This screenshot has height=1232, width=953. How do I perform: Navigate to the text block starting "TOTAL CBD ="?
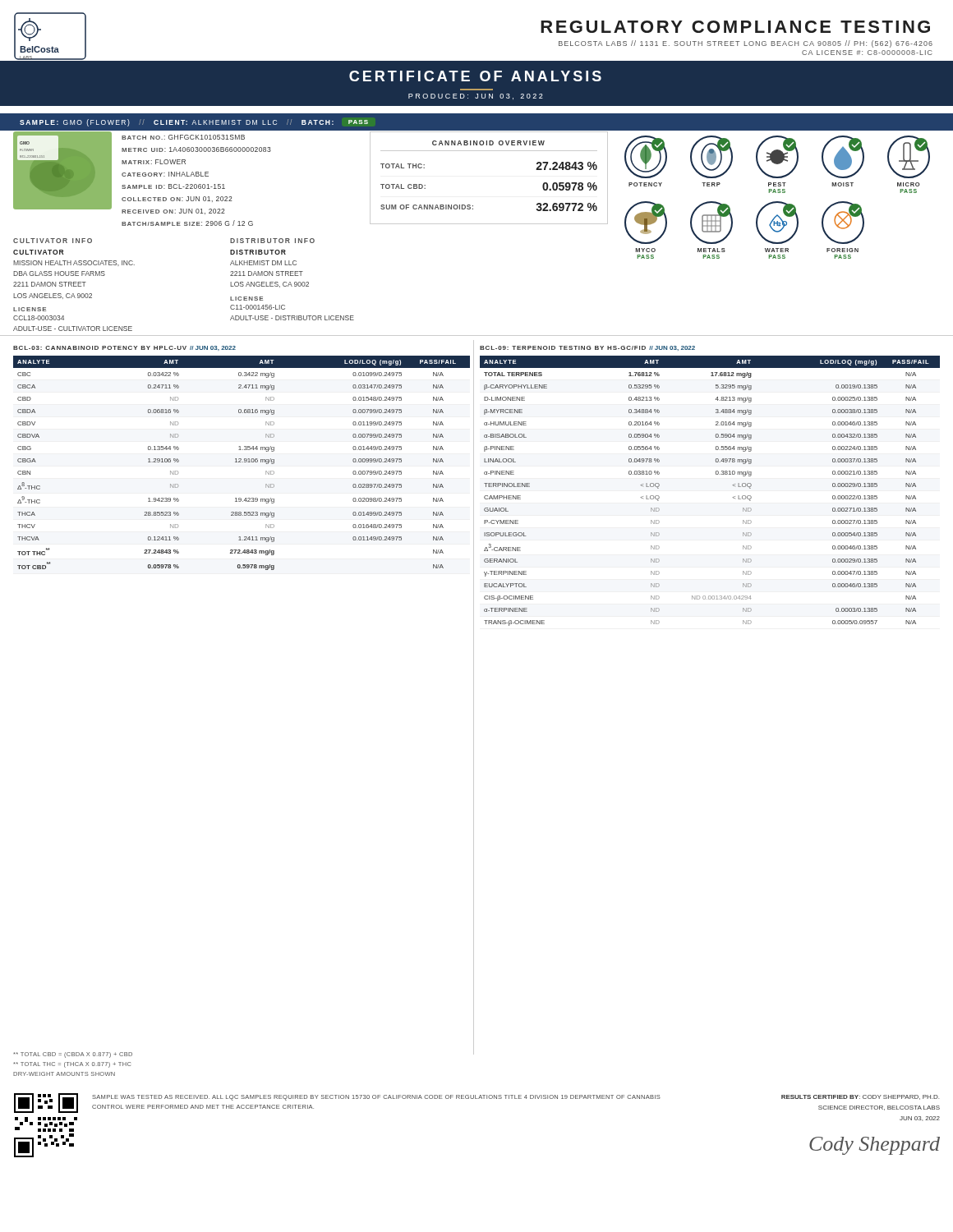click(x=73, y=1054)
